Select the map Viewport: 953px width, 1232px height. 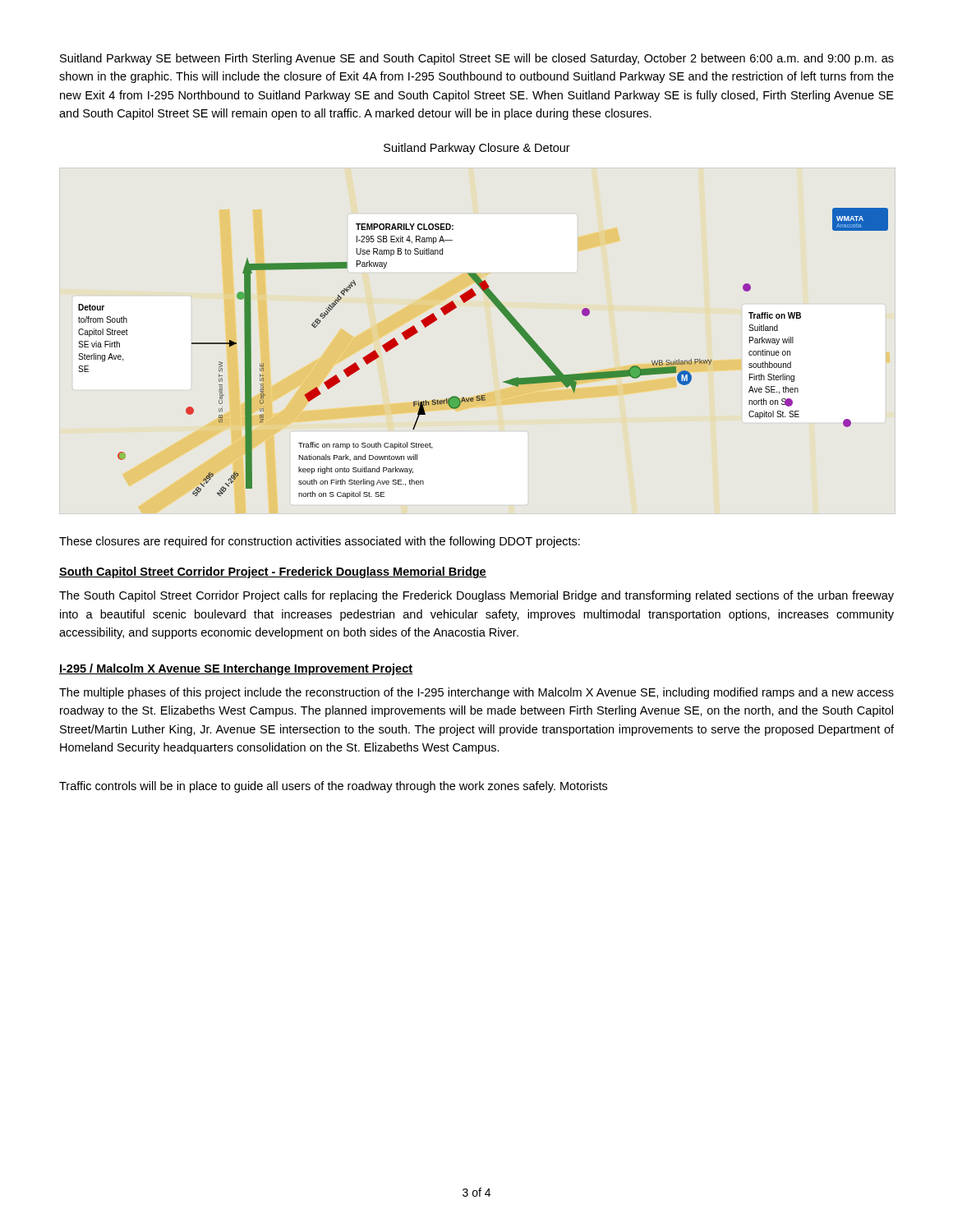476,341
